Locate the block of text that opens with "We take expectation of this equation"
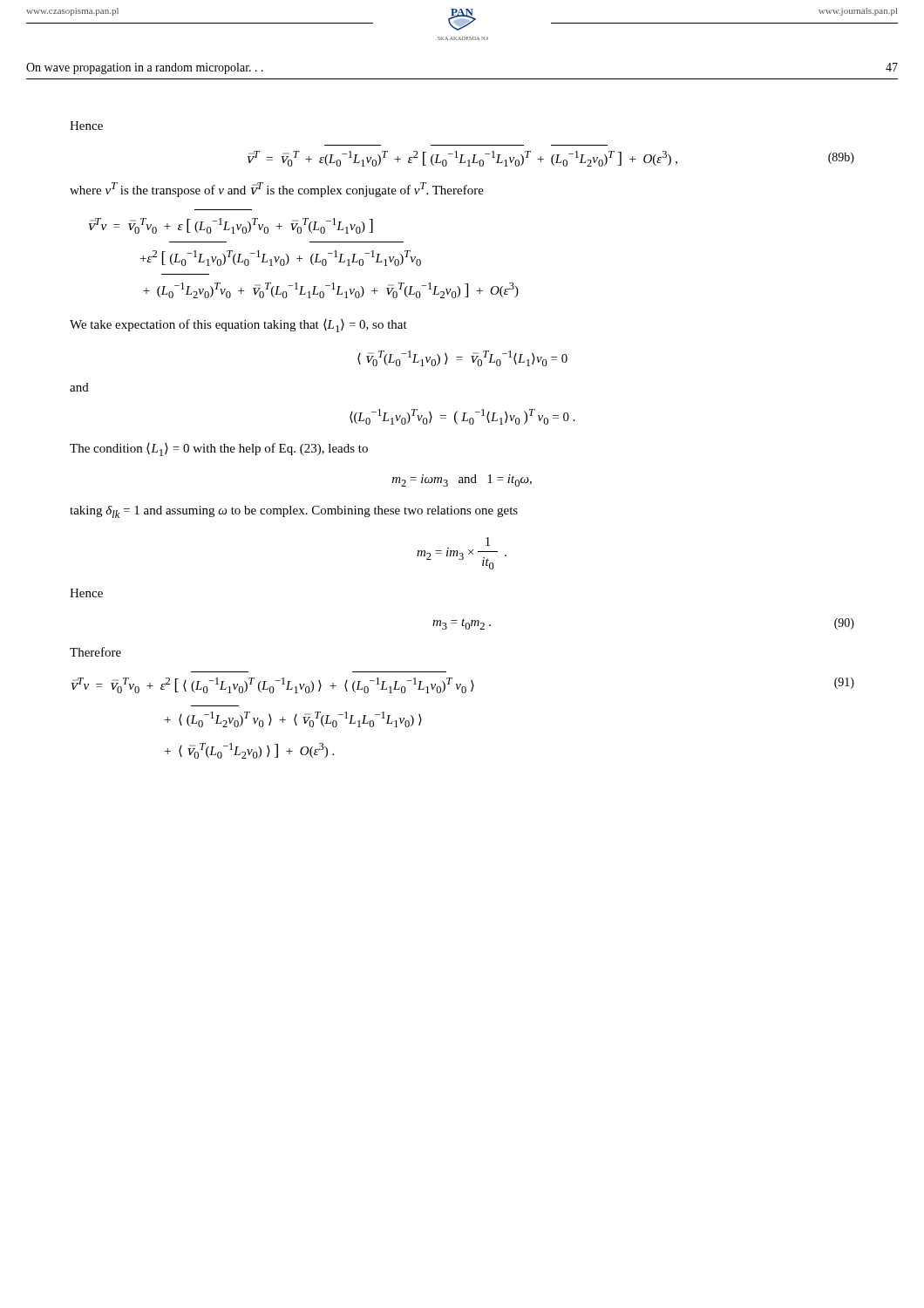924x1308 pixels. (238, 326)
